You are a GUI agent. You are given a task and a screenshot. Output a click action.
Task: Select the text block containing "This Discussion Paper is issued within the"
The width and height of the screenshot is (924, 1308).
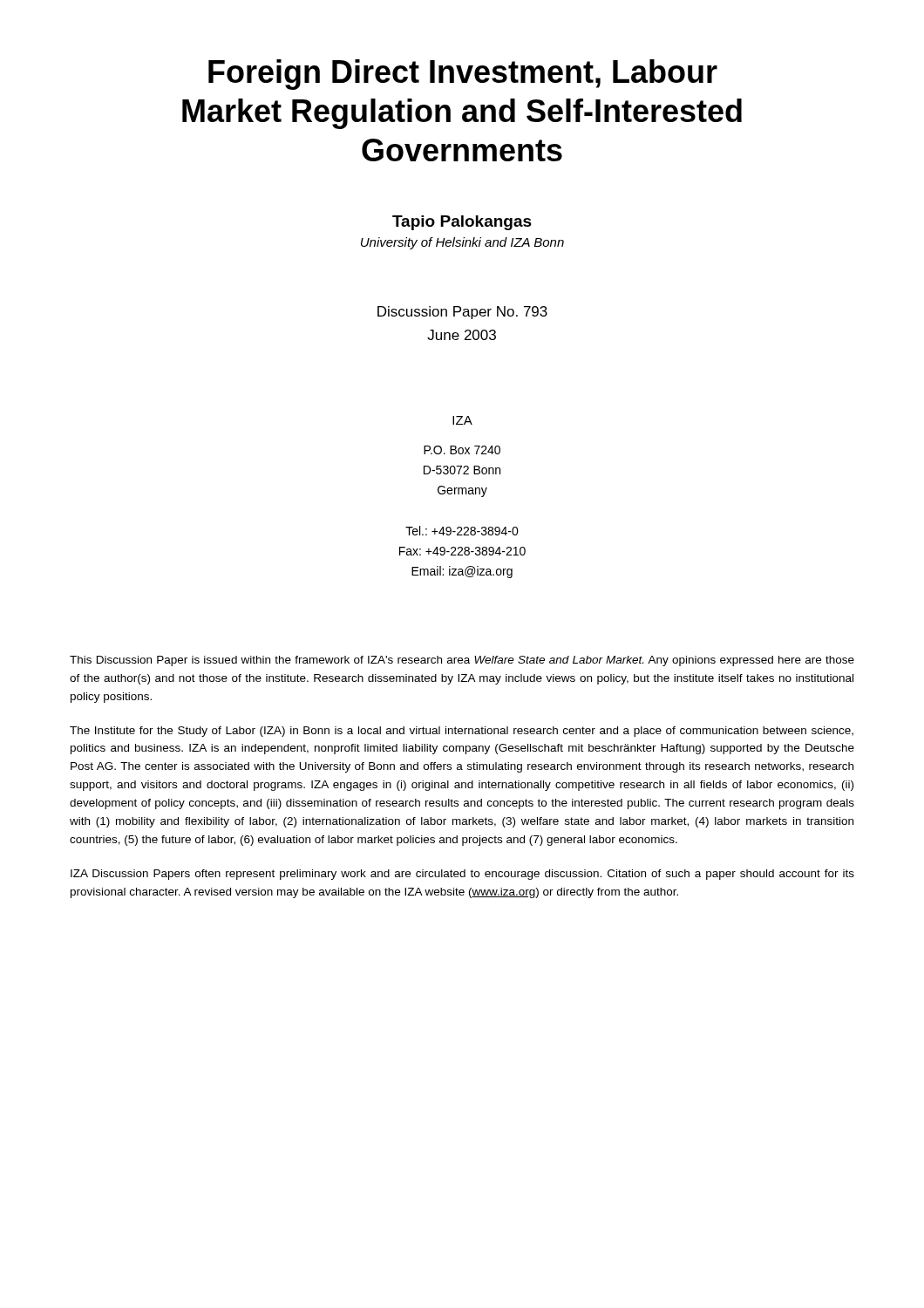point(462,678)
